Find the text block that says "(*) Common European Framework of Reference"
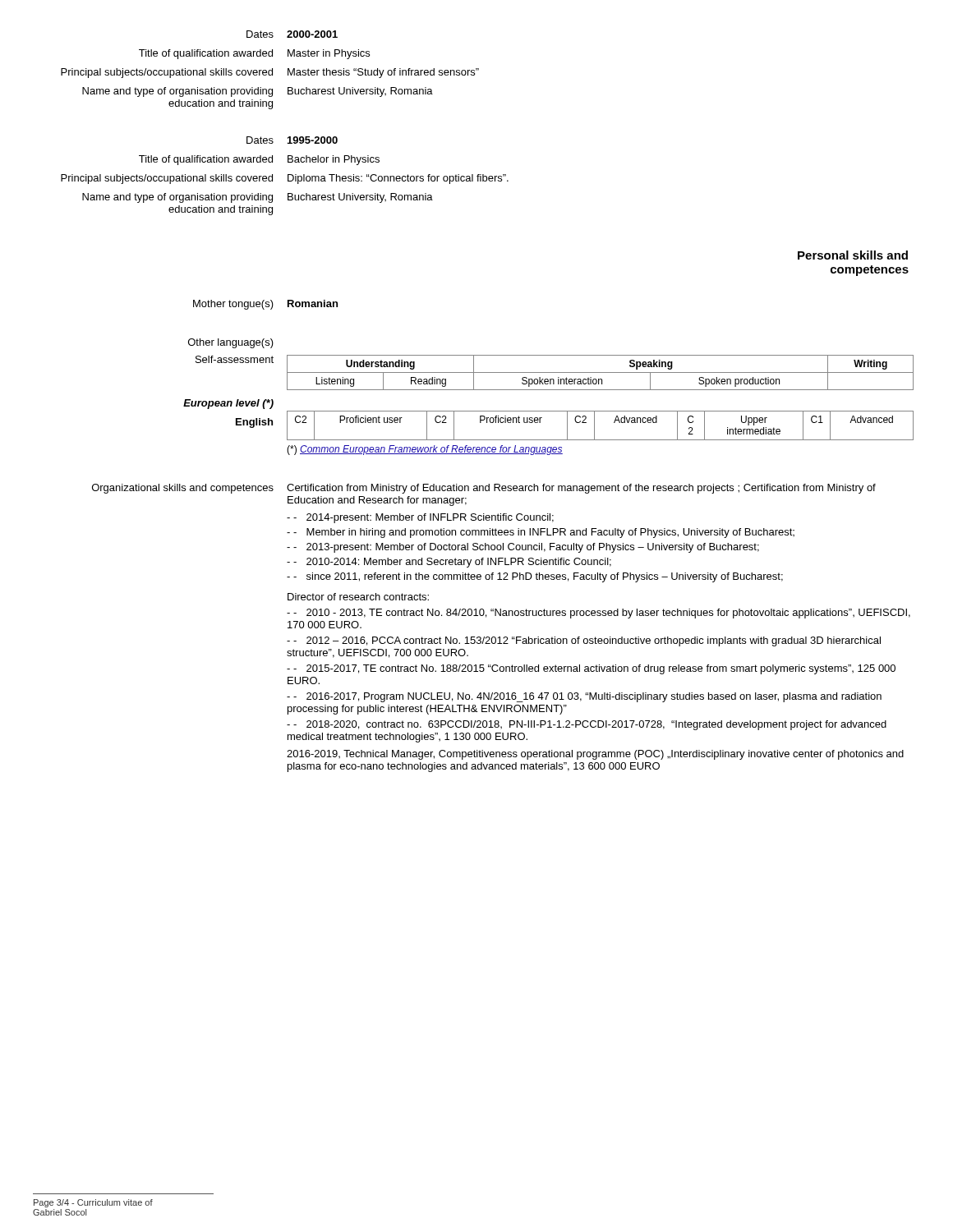 click(425, 449)
